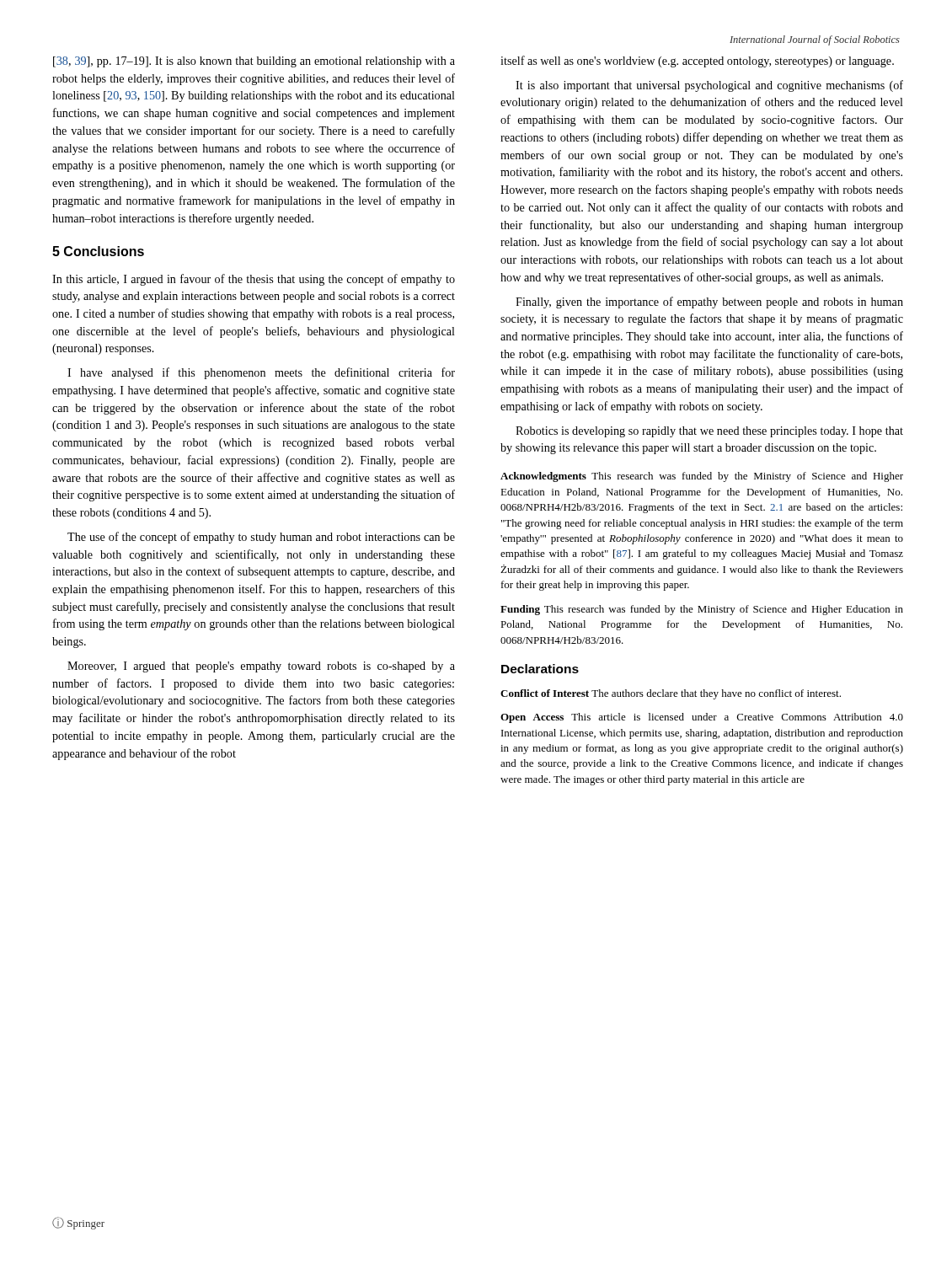Navigate to the text starting "In this article, I argued in"

[254, 280]
